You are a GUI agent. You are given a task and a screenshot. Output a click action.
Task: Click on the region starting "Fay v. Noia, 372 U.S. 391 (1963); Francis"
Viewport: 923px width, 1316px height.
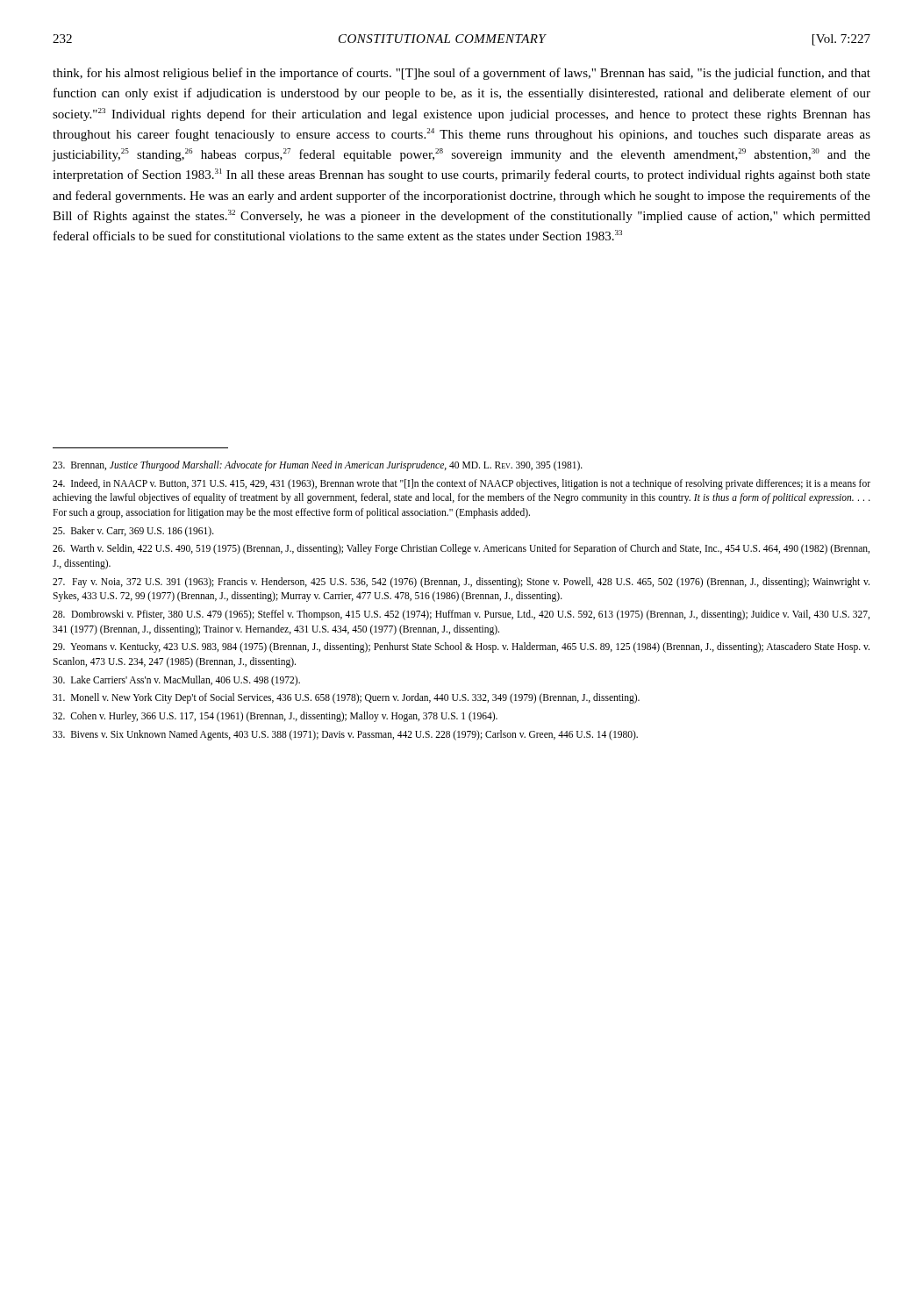point(462,589)
